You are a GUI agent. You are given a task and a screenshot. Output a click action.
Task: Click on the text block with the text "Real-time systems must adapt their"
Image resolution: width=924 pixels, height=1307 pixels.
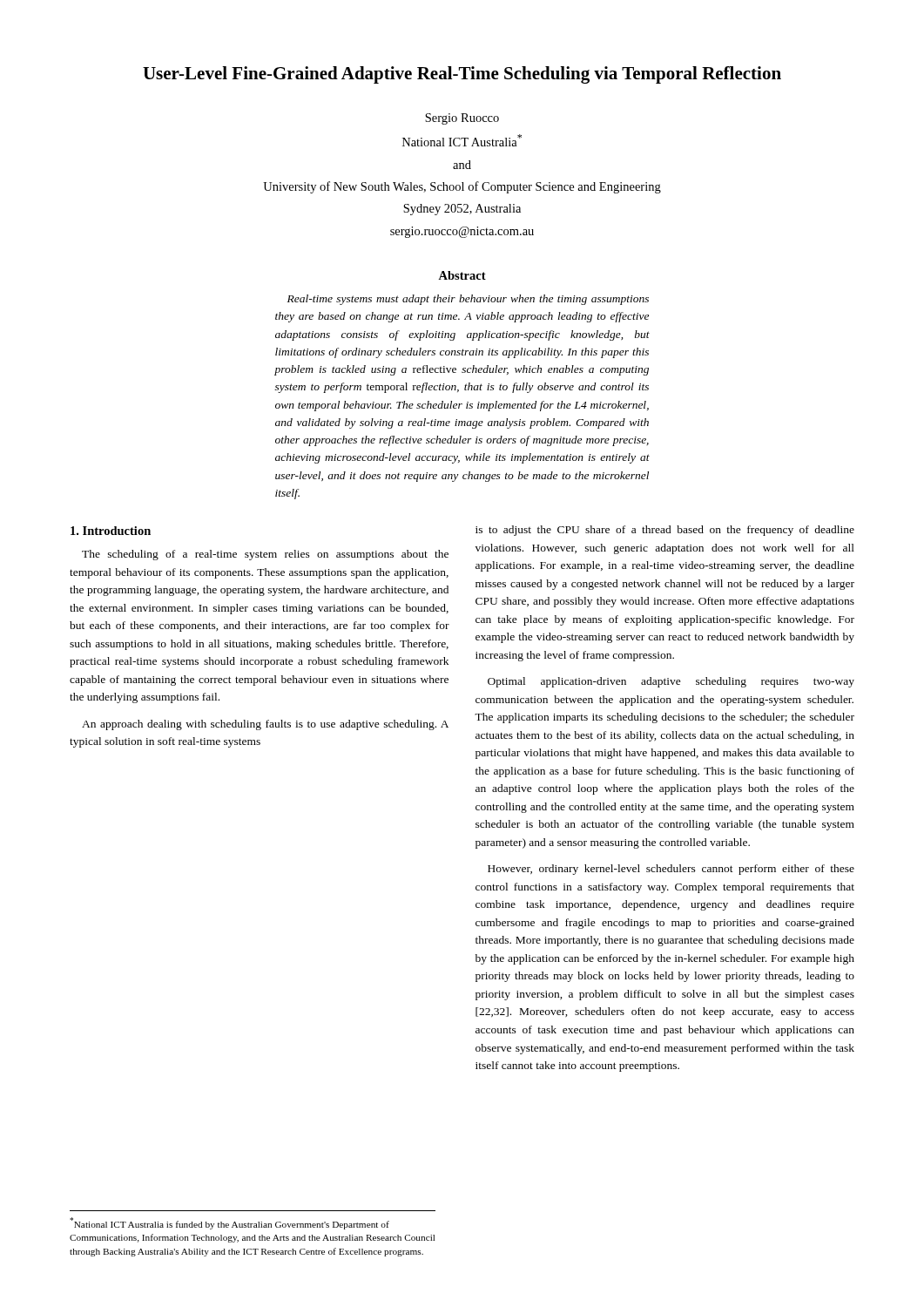pyautogui.click(x=462, y=396)
